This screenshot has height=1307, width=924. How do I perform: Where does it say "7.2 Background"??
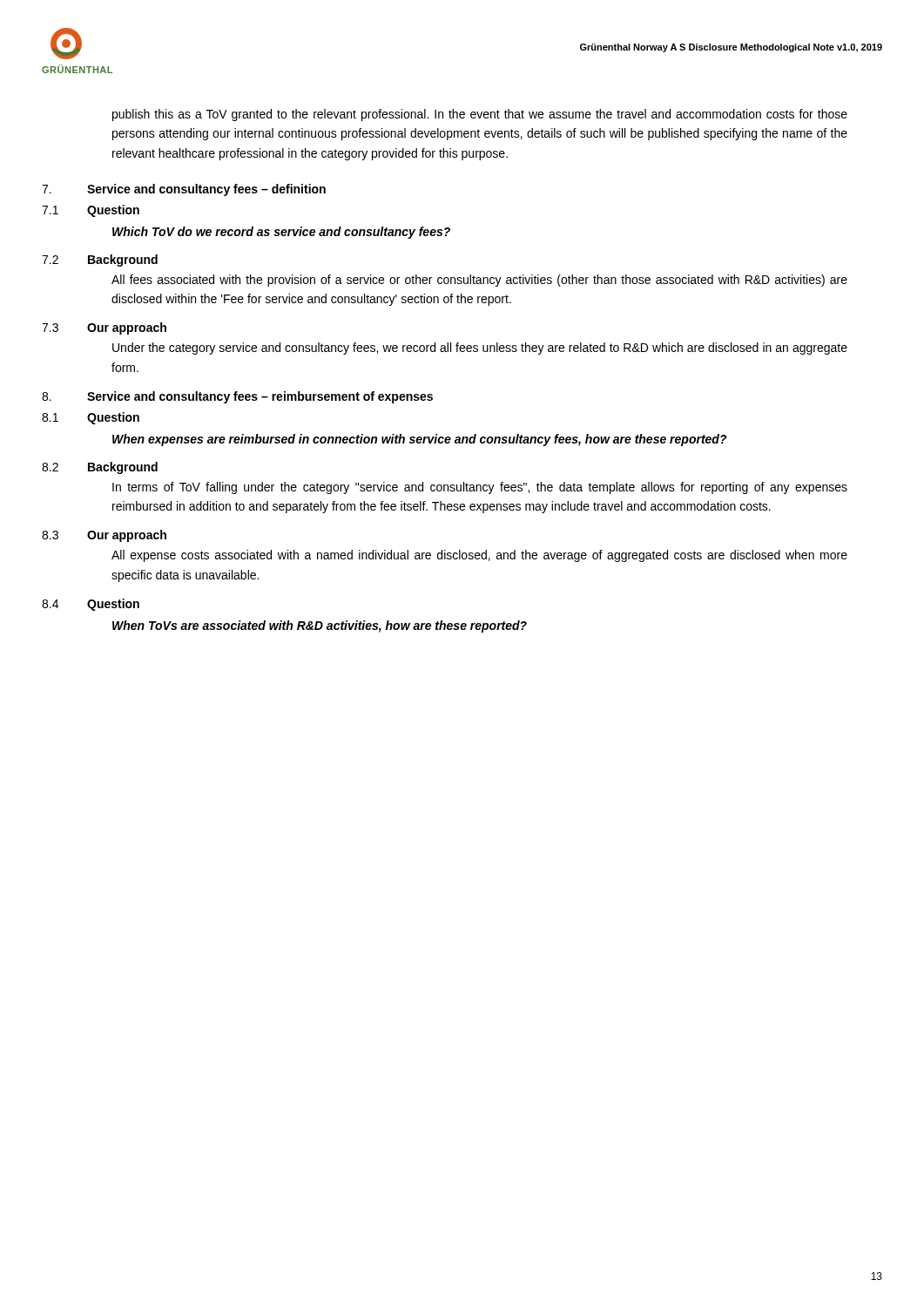pyautogui.click(x=100, y=259)
